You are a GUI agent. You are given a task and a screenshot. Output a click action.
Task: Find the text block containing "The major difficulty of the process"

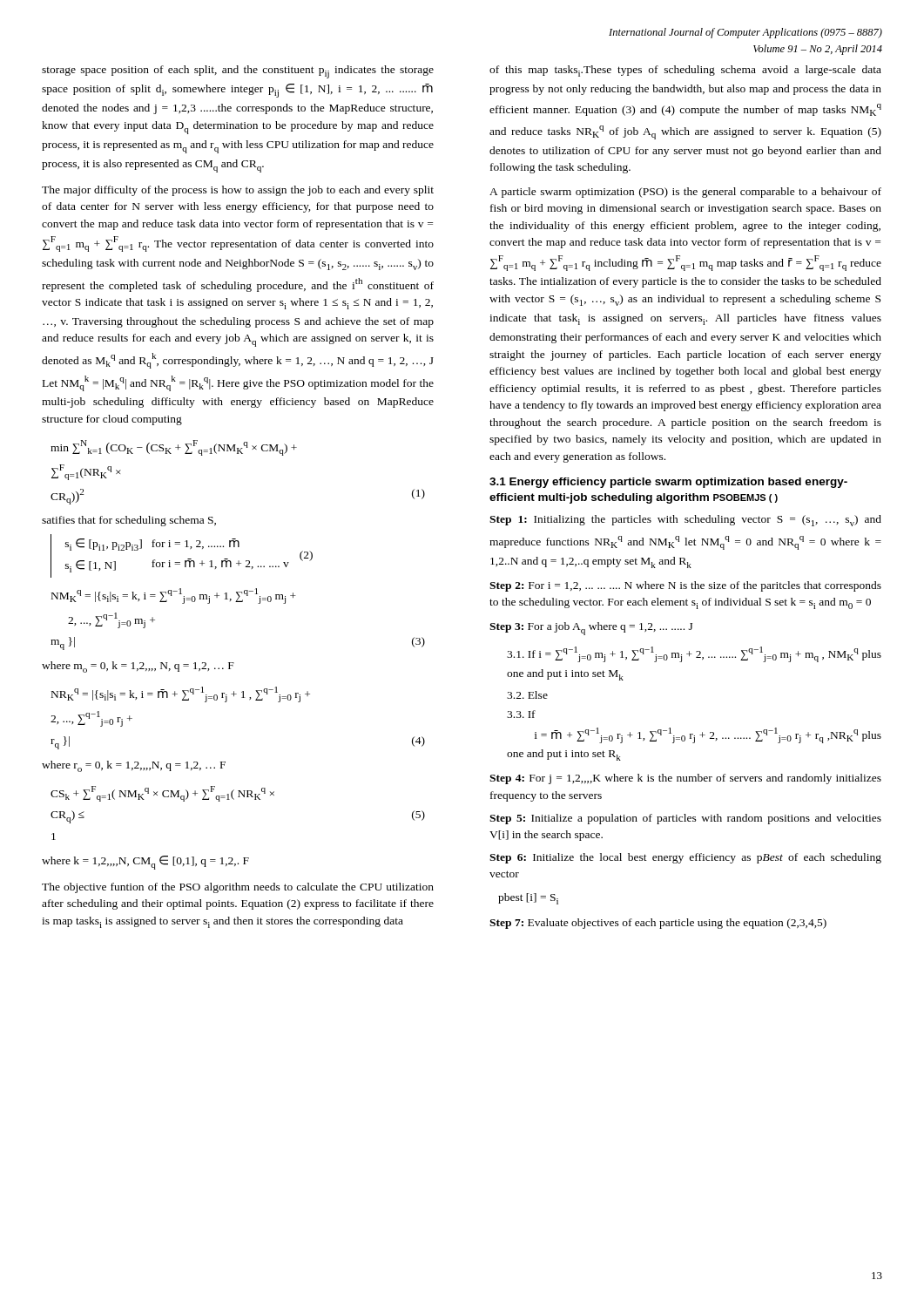238,304
